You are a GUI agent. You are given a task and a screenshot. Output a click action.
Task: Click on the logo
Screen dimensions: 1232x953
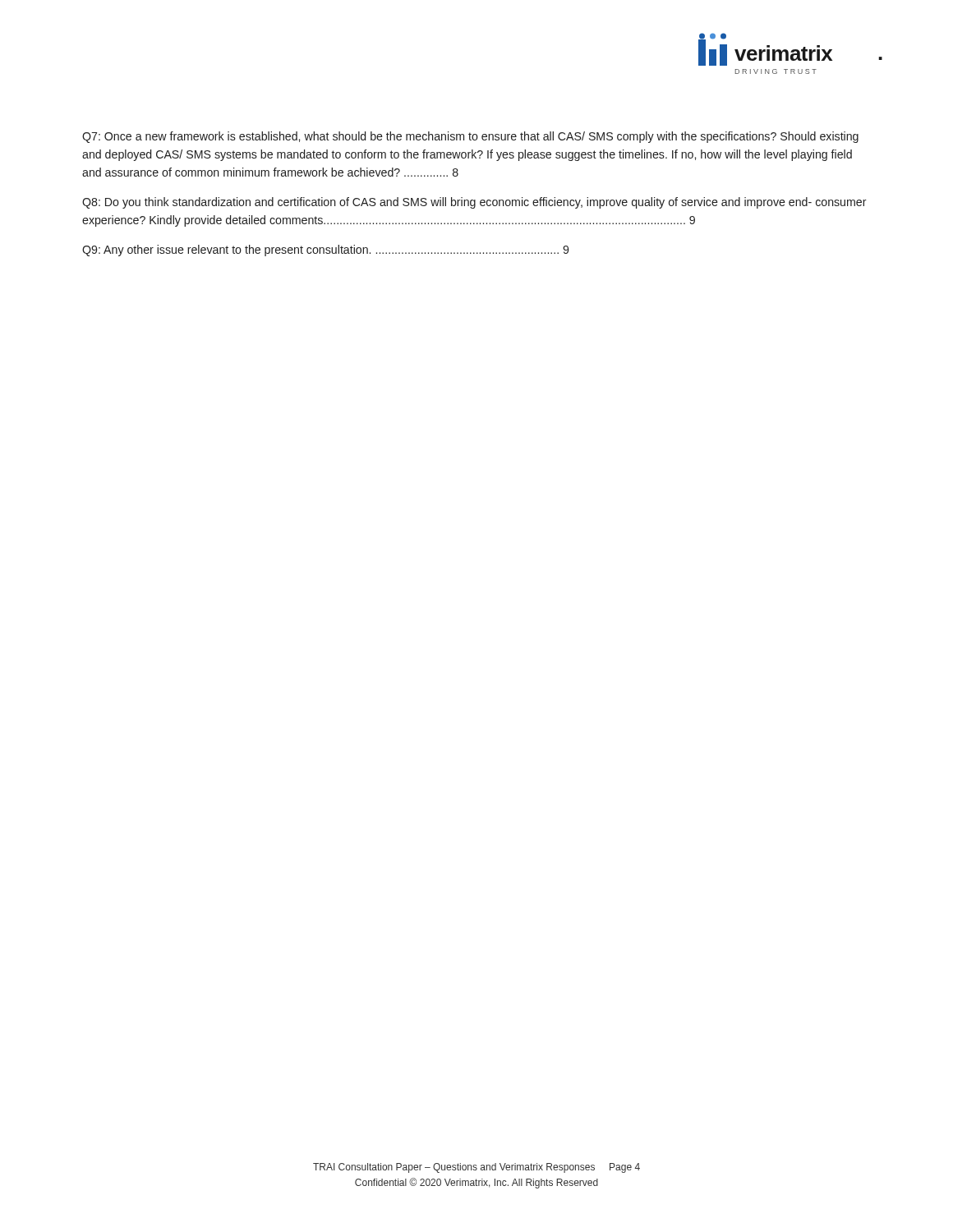(793, 61)
